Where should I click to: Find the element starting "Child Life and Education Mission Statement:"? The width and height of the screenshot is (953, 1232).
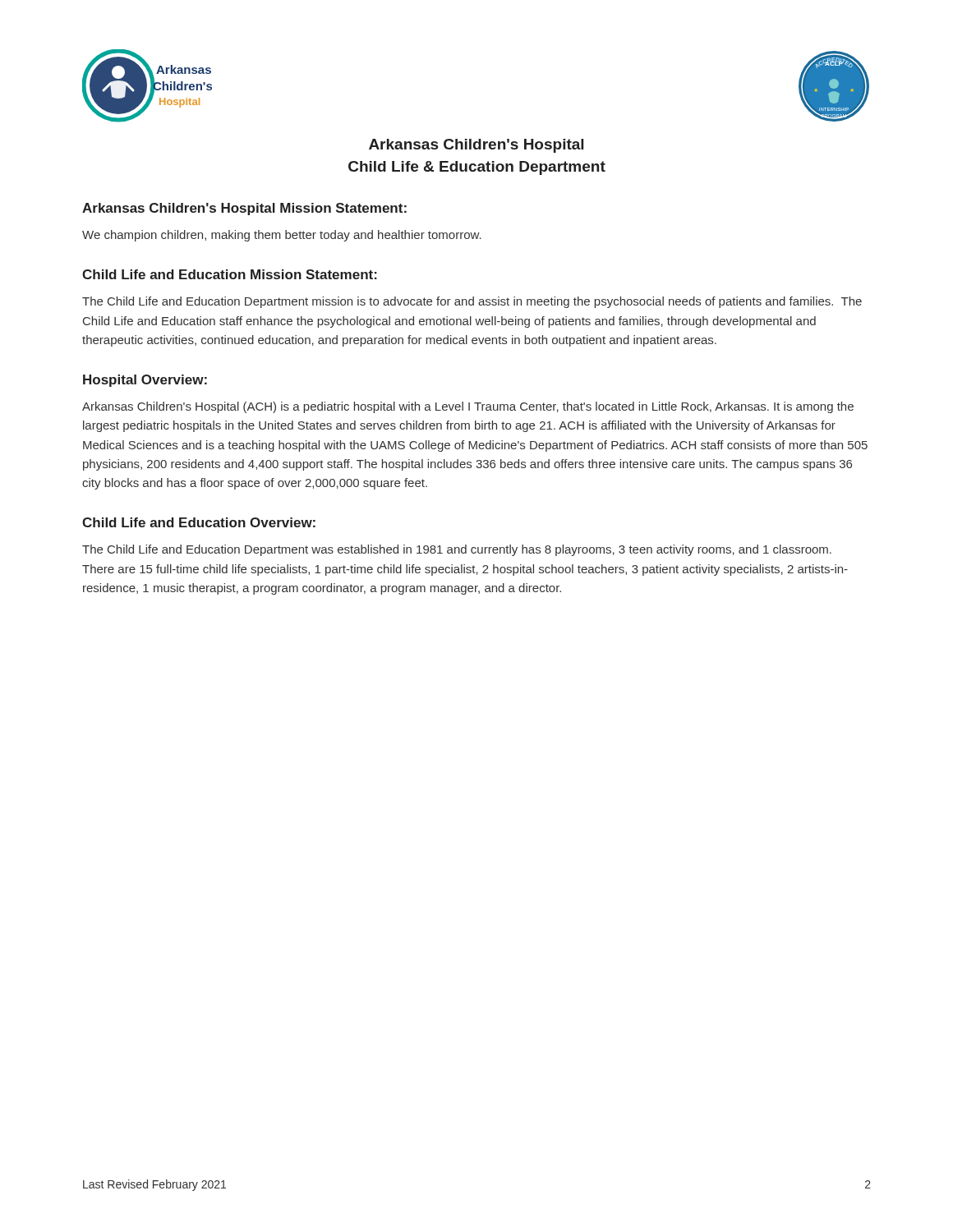[230, 275]
